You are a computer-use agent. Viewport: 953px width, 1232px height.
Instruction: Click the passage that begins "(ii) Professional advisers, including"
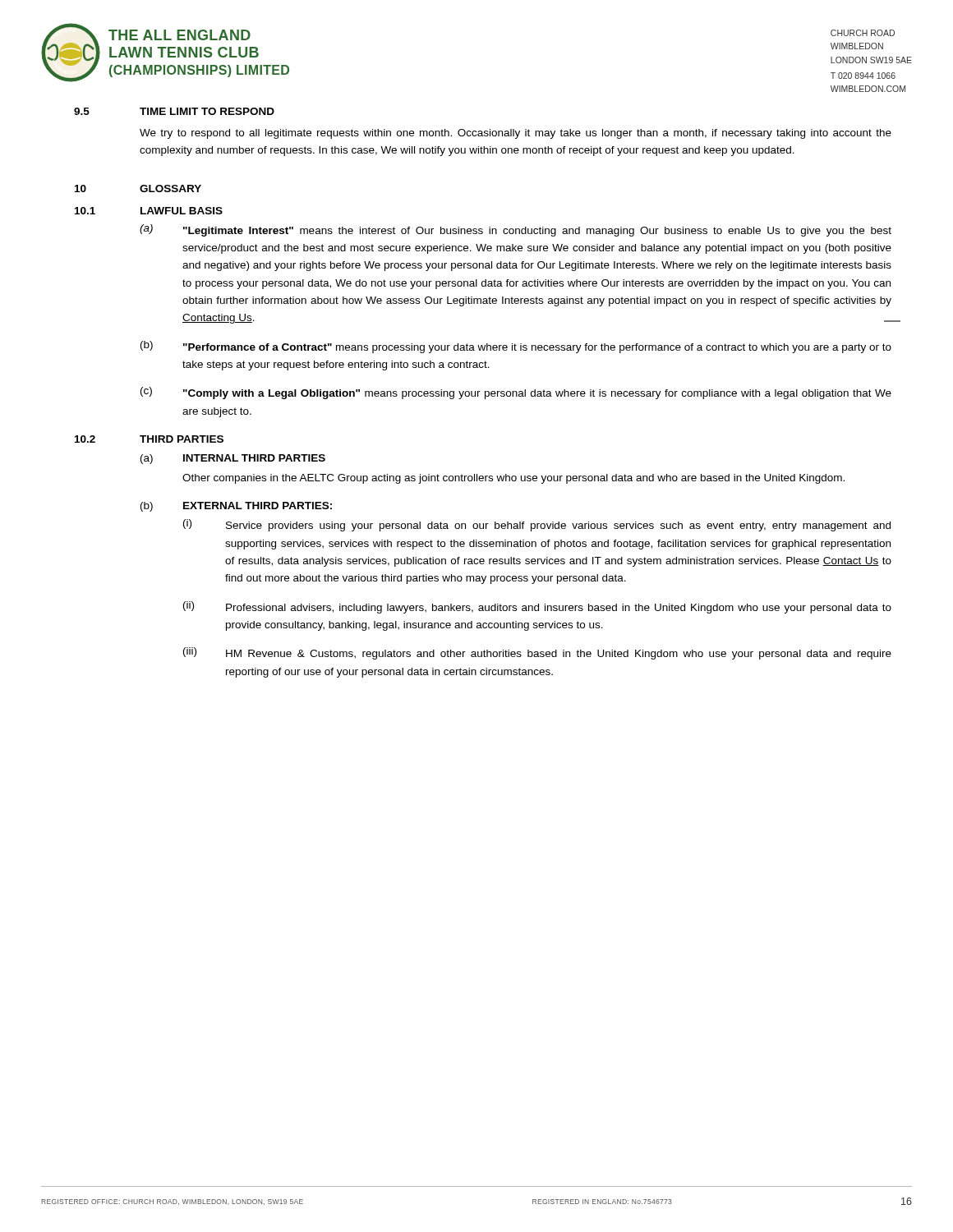537,616
